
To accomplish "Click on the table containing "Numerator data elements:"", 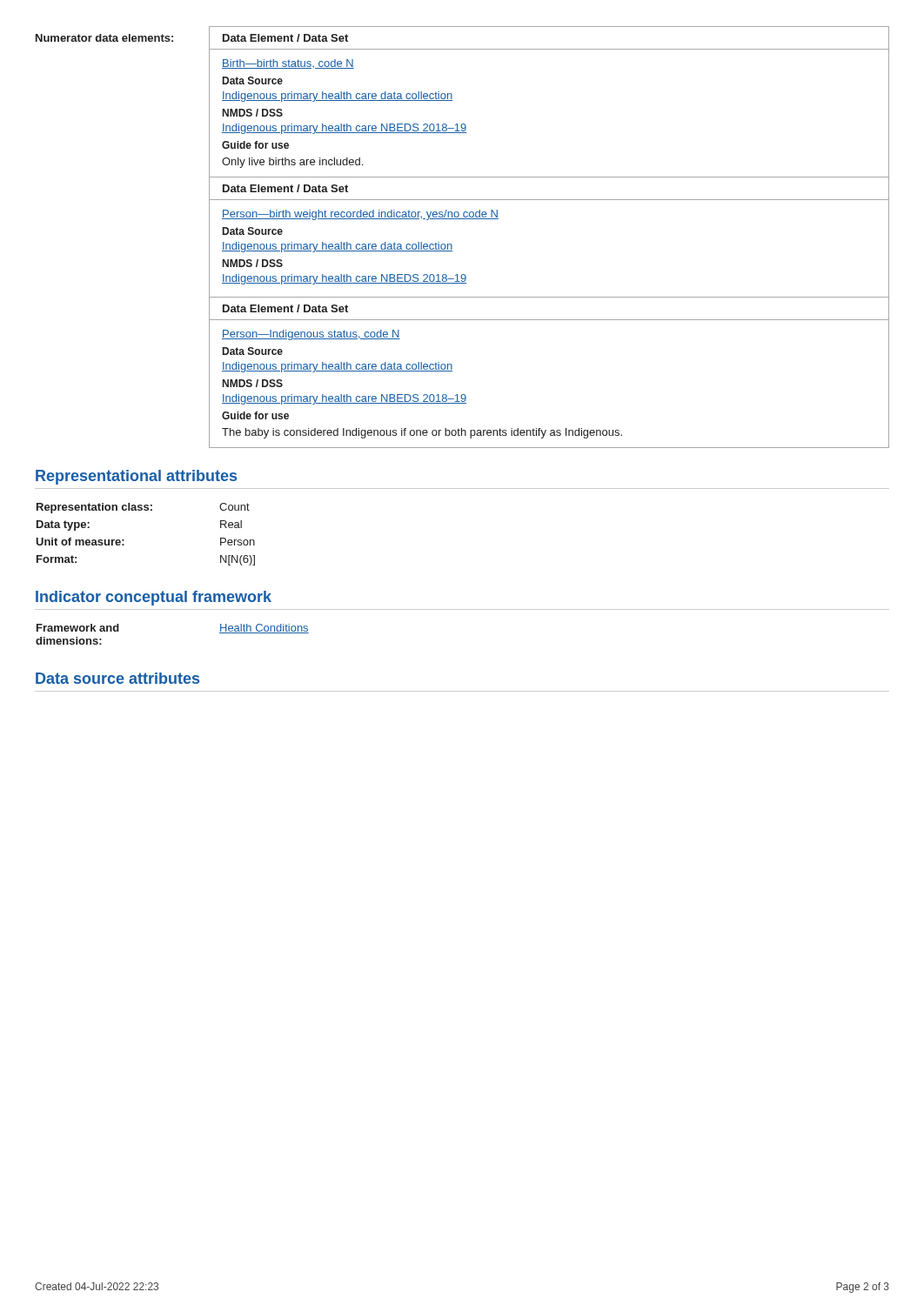I will coord(462,237).
